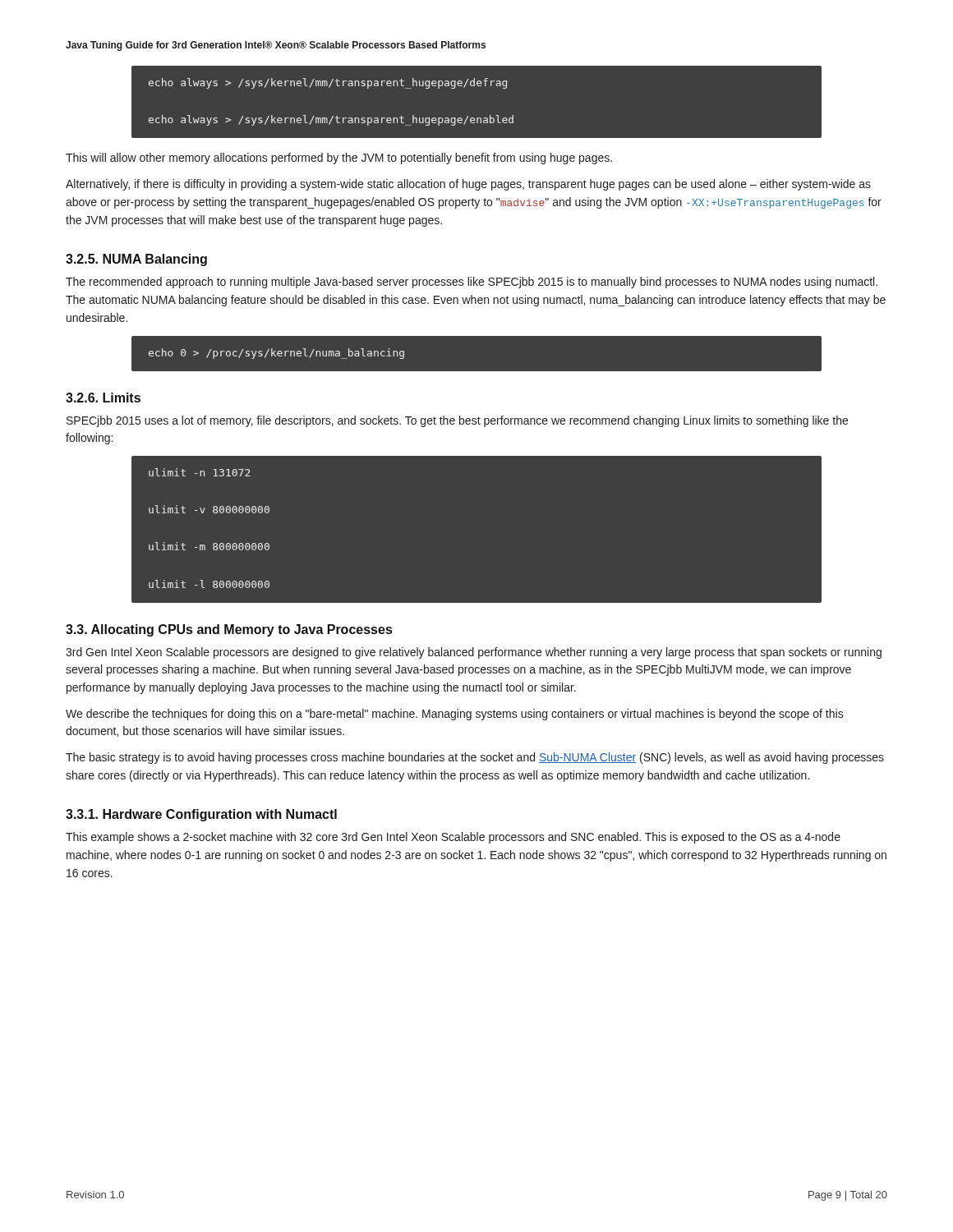
Task: Find the block on this page that starts "3rd Gen Intel Xeon Scalable processors are designed"
Action: coord(474,670)
